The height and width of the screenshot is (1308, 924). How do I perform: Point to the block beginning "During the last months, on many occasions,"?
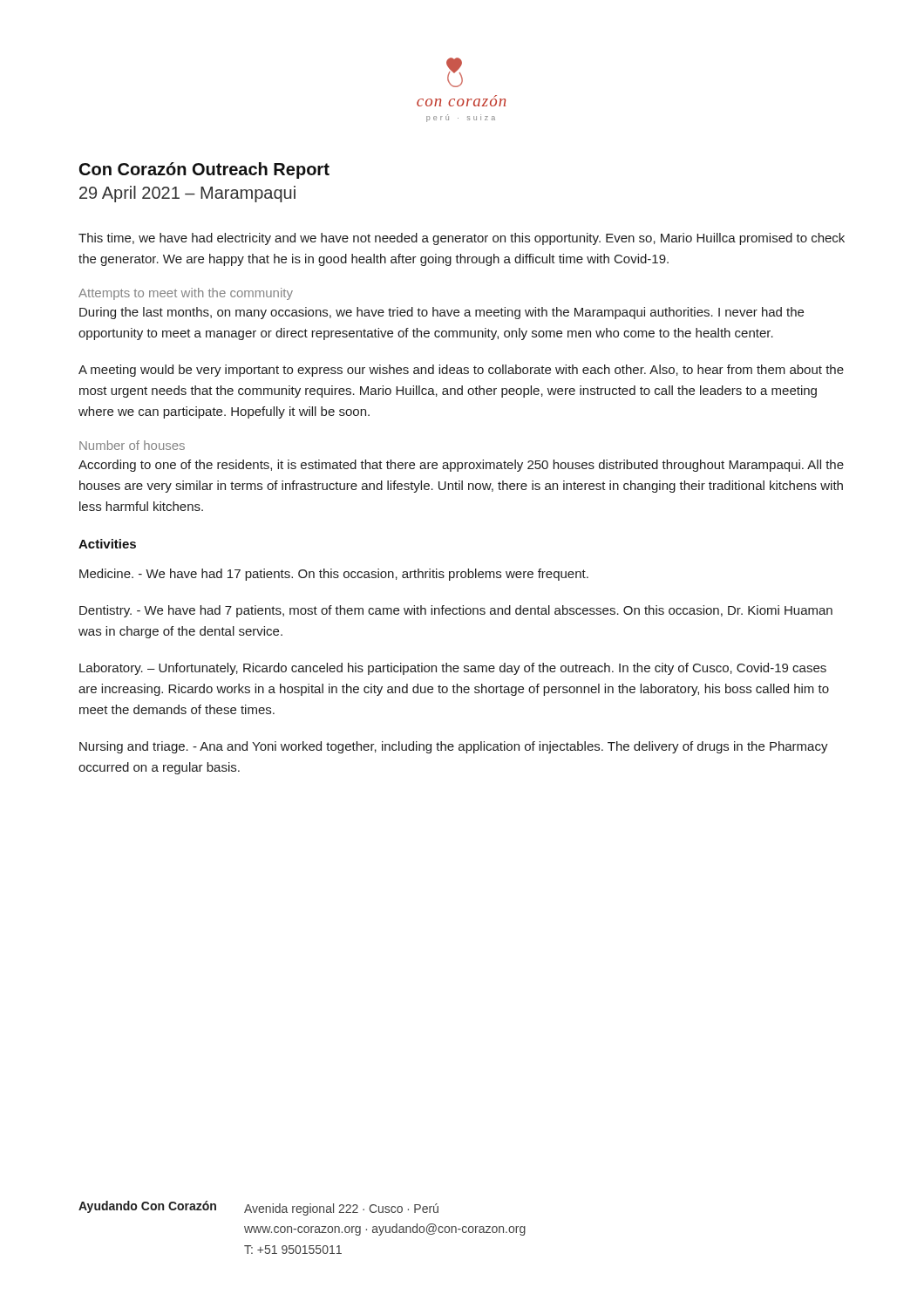441,322
